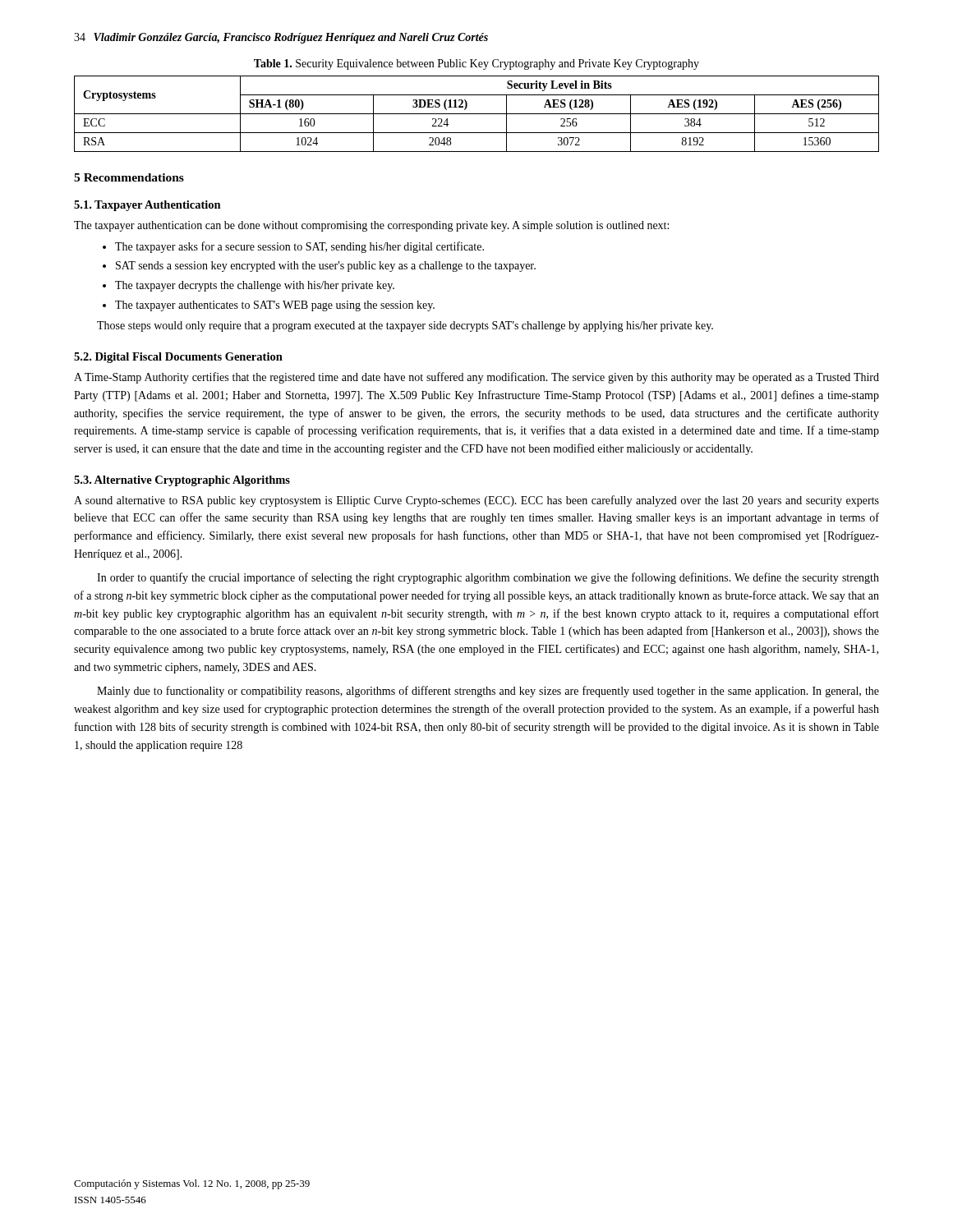This screenshot has height=1232, width=953.
Task: Locate the caption that opens with "Table 1. Security Equivalence"
Action: click(x=476, y=64)
